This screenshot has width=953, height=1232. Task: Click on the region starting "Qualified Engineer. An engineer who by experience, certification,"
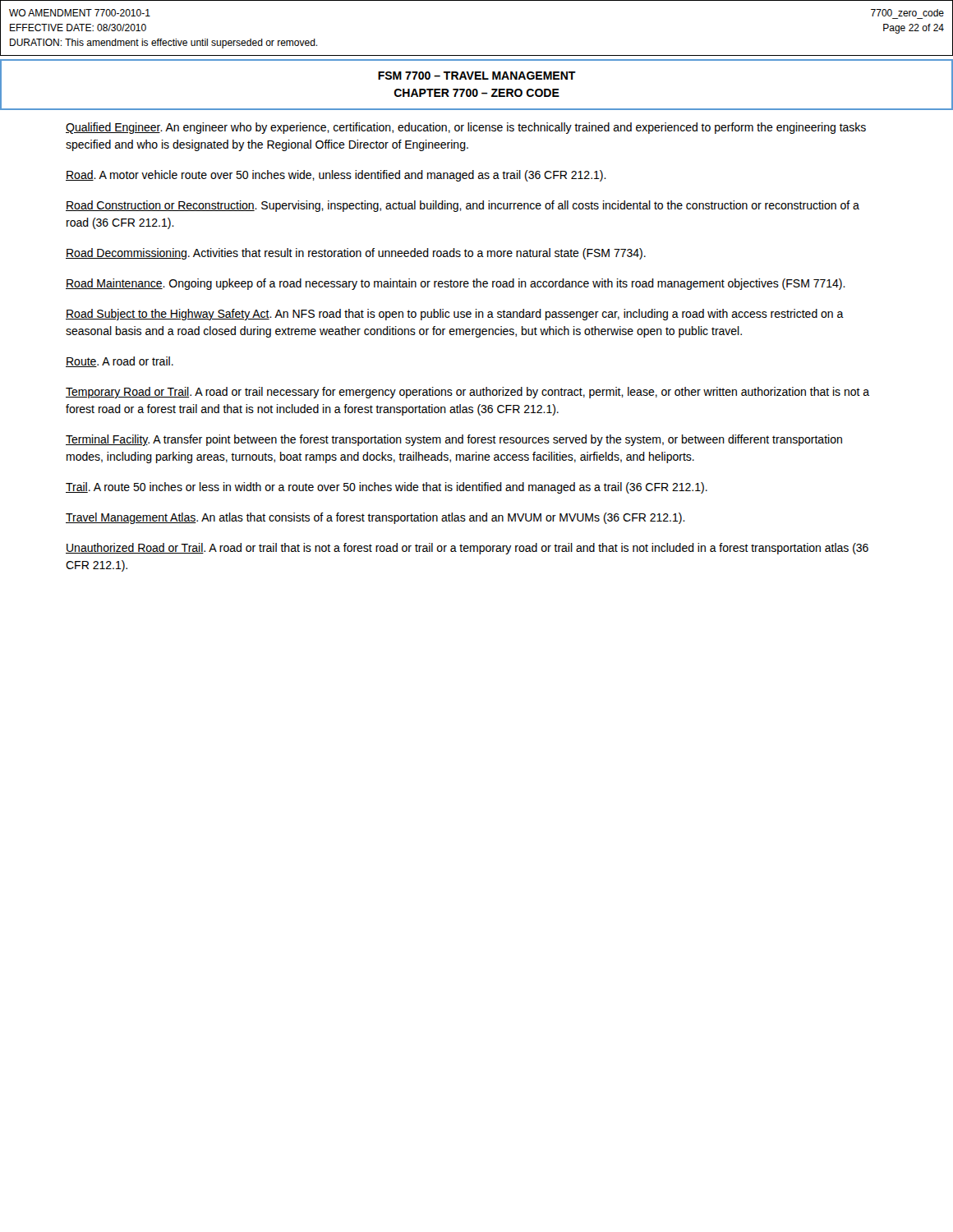[x=468, y=136]
